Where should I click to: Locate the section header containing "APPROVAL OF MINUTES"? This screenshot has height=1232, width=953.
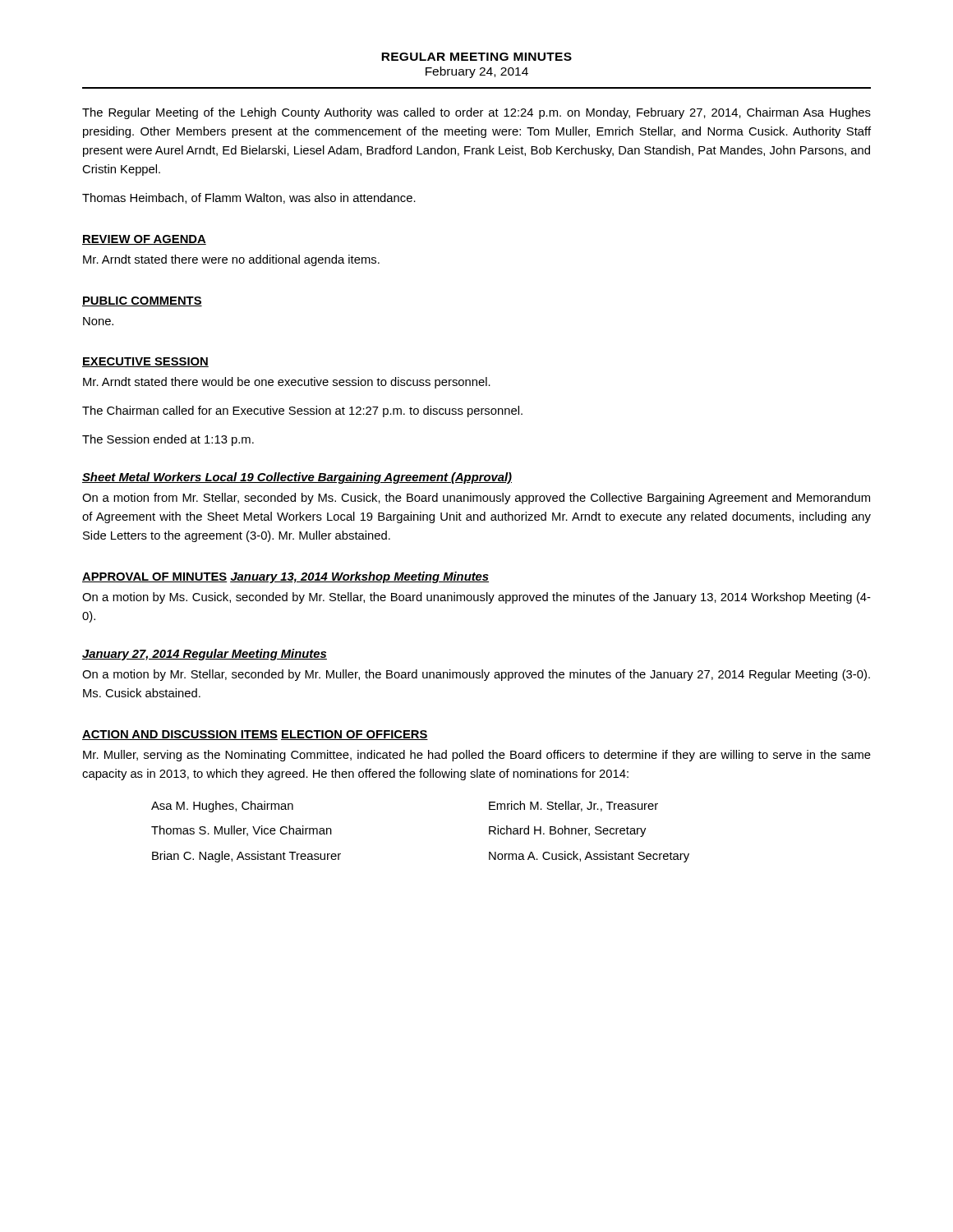point(155,577)
